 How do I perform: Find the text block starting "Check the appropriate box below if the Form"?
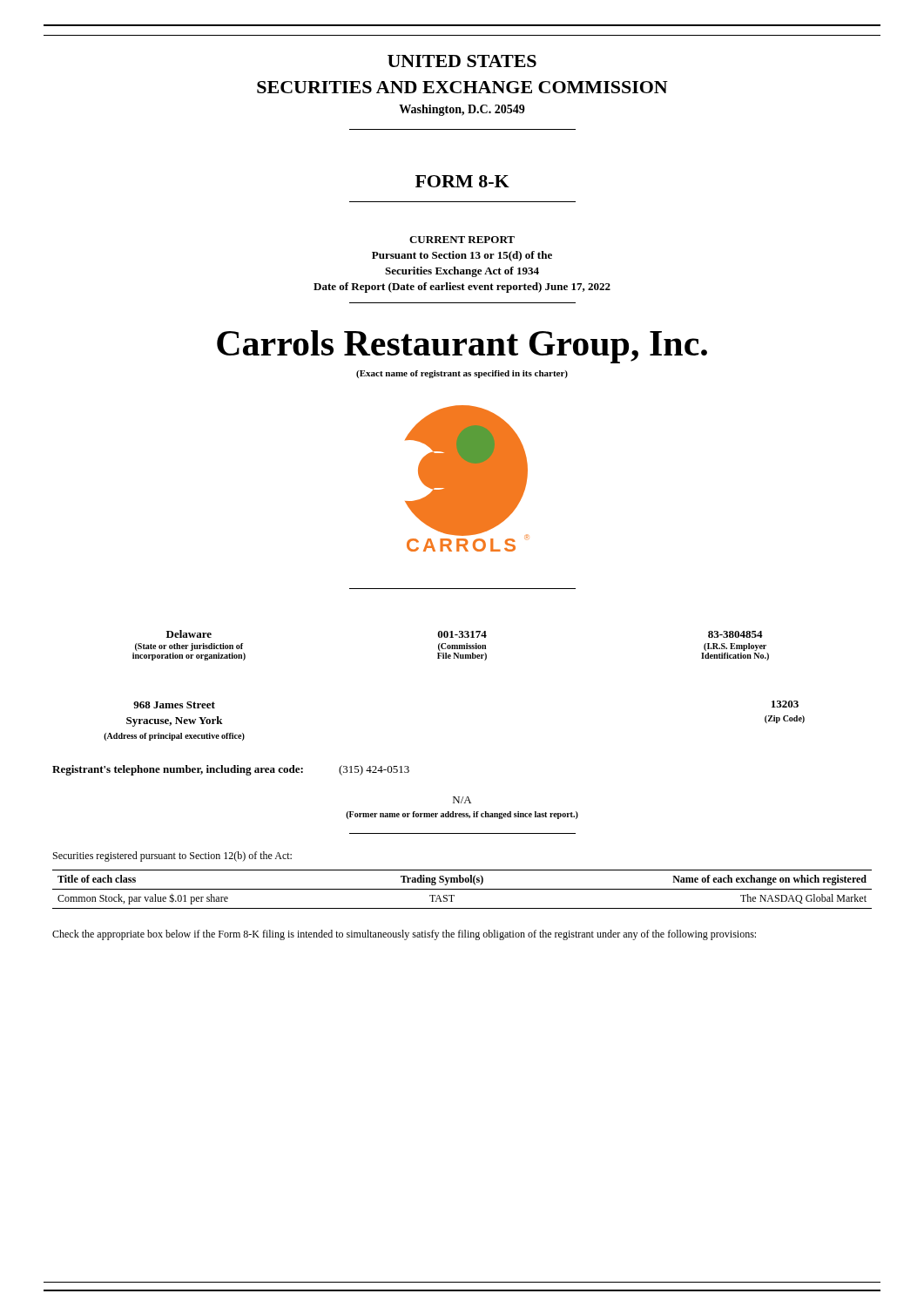click(x=405, y=934)
